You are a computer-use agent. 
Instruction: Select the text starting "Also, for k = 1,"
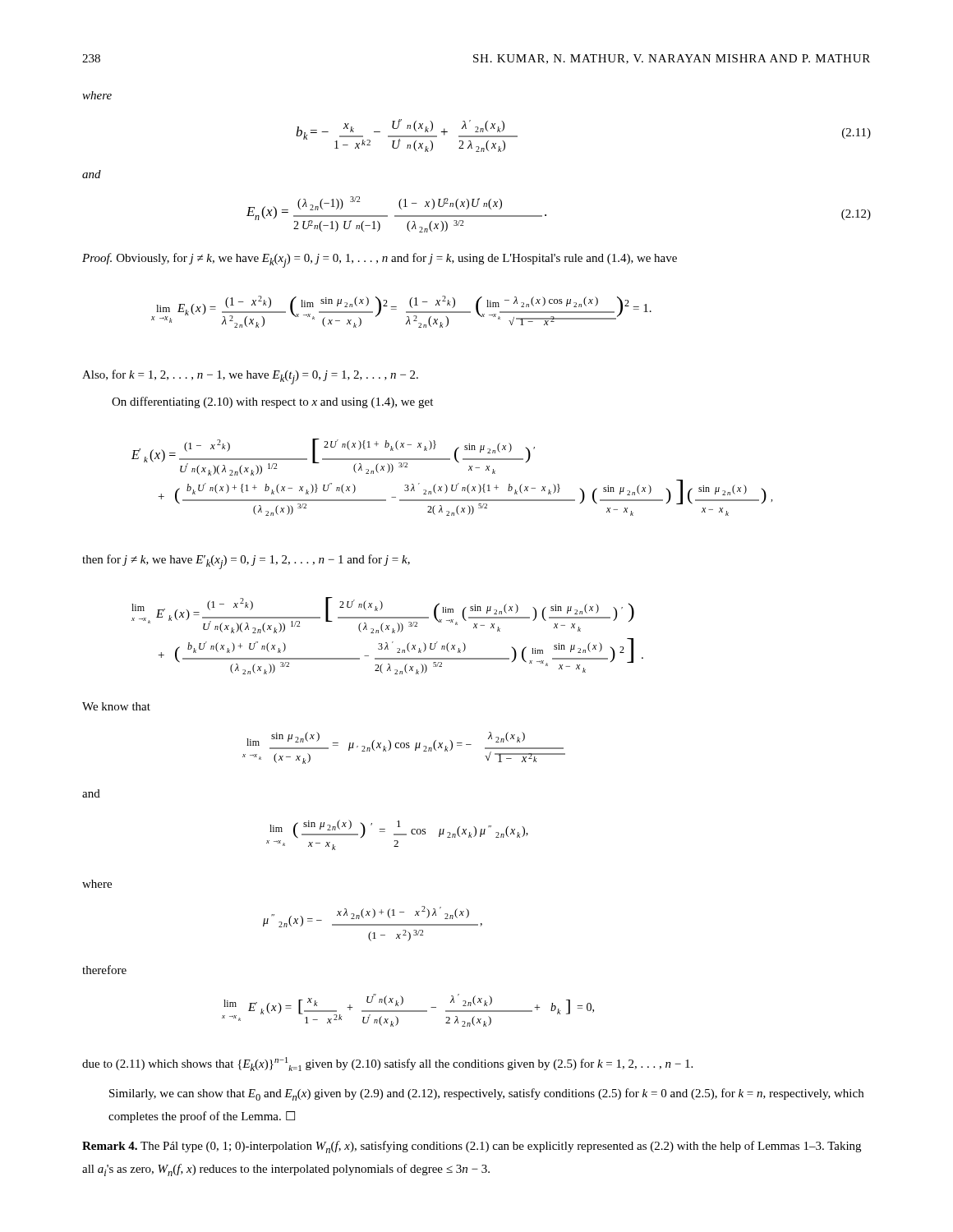(x=250, y=376)
